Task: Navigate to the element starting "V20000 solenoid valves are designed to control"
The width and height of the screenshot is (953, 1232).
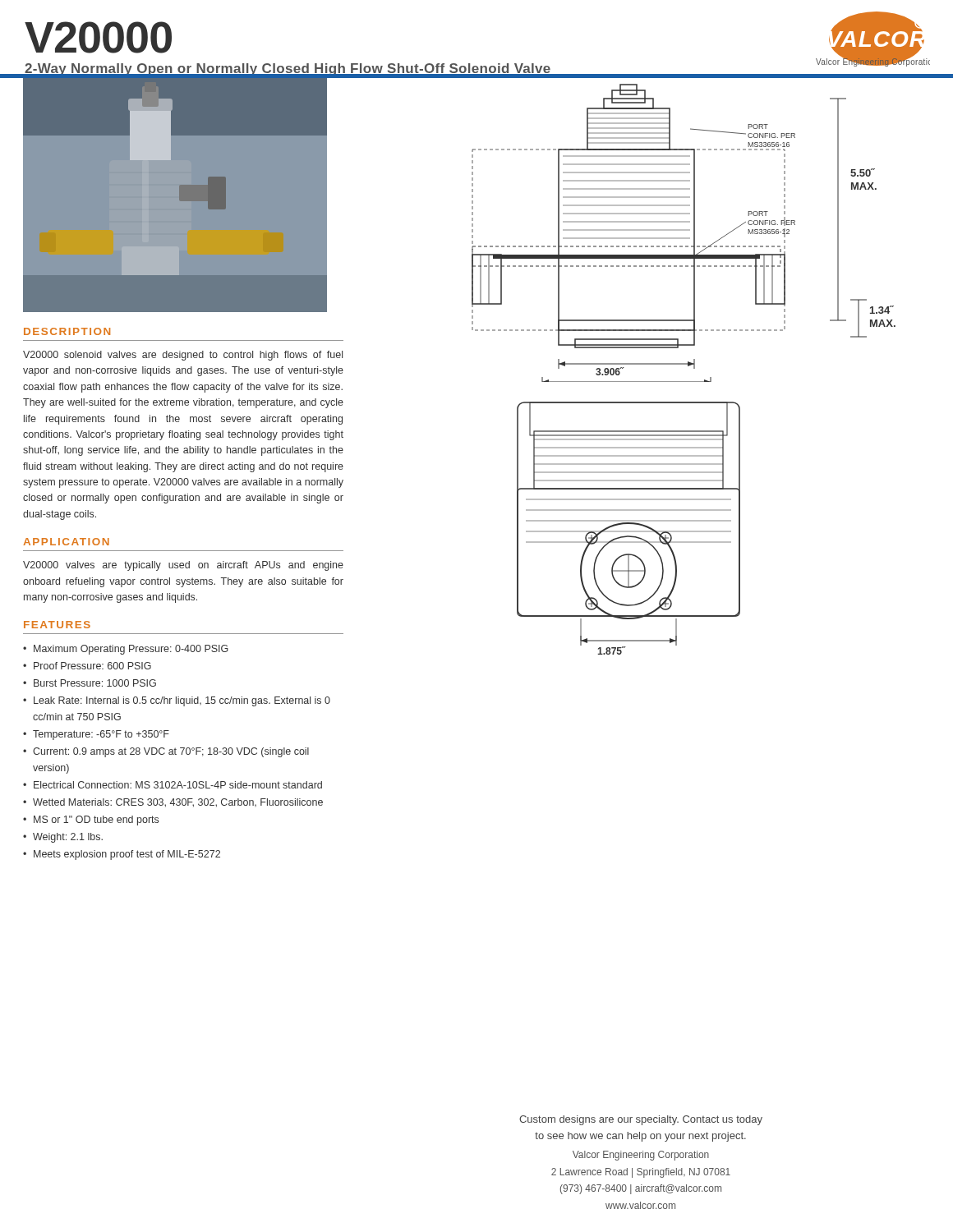Action: (x=183, y=434)
